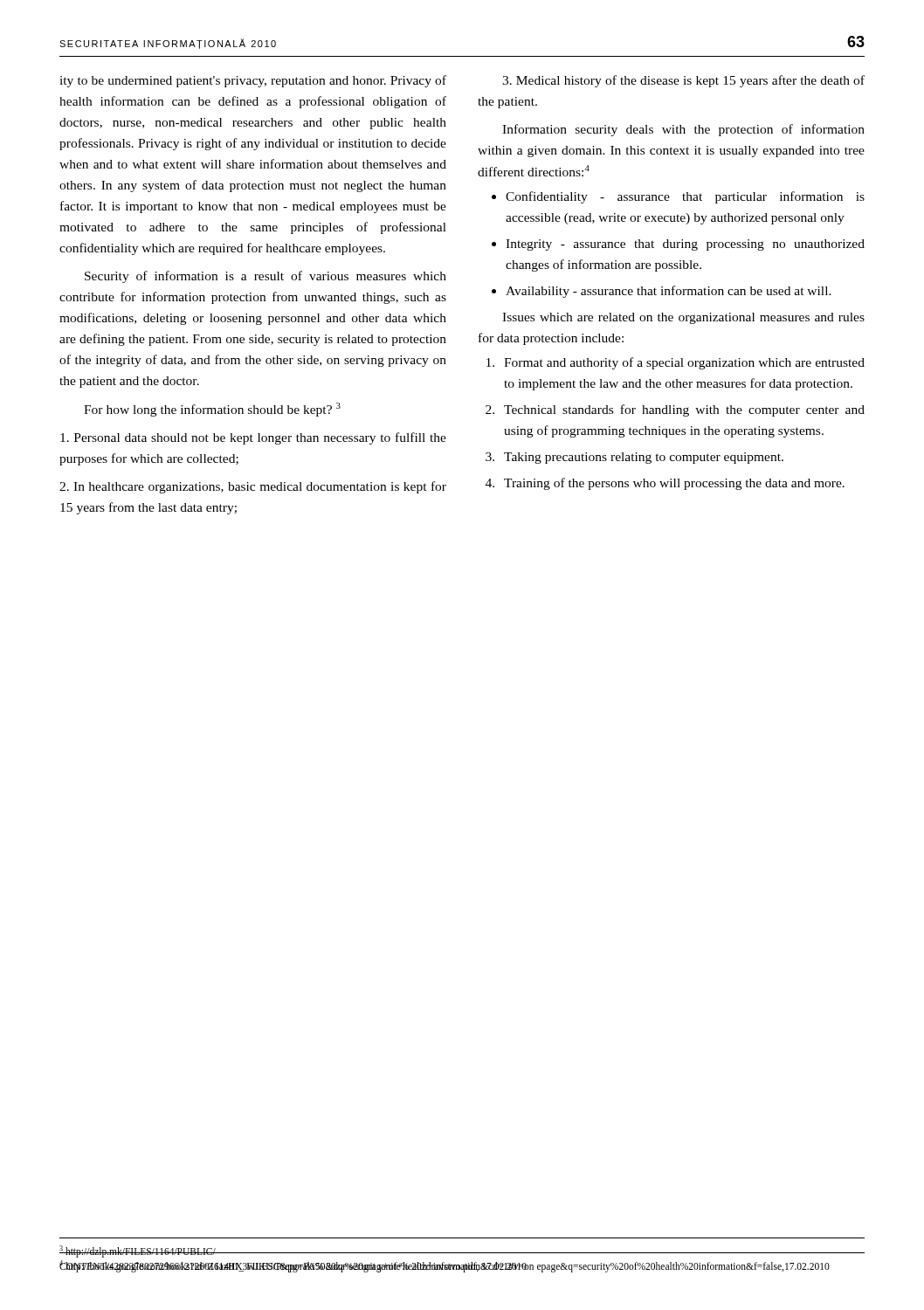The image size is (924, 1310).
Task: Point to the text starting "ity to be undermined patient's"
Action: coord(253,164)
